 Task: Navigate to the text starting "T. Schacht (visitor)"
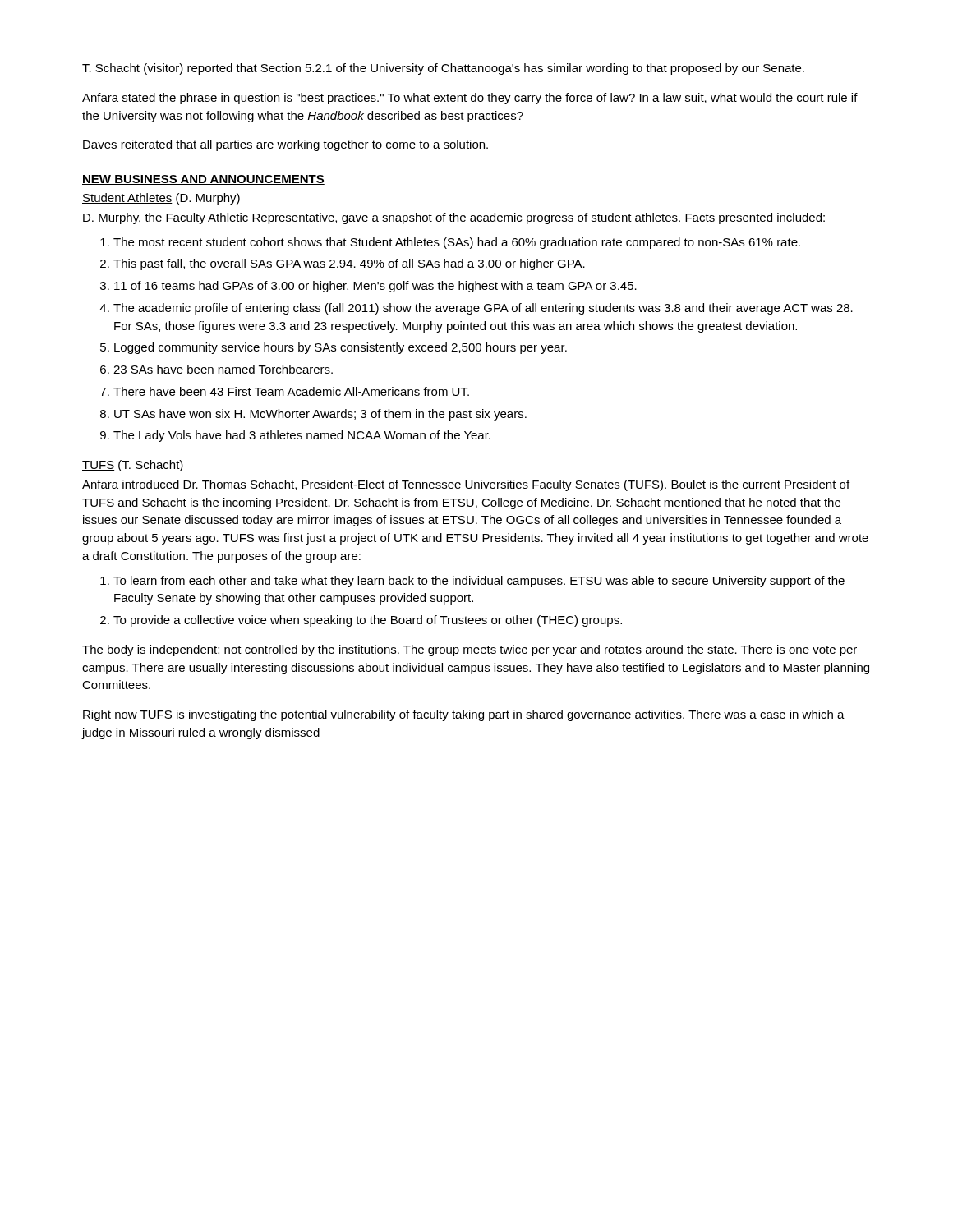click(444, 68)
